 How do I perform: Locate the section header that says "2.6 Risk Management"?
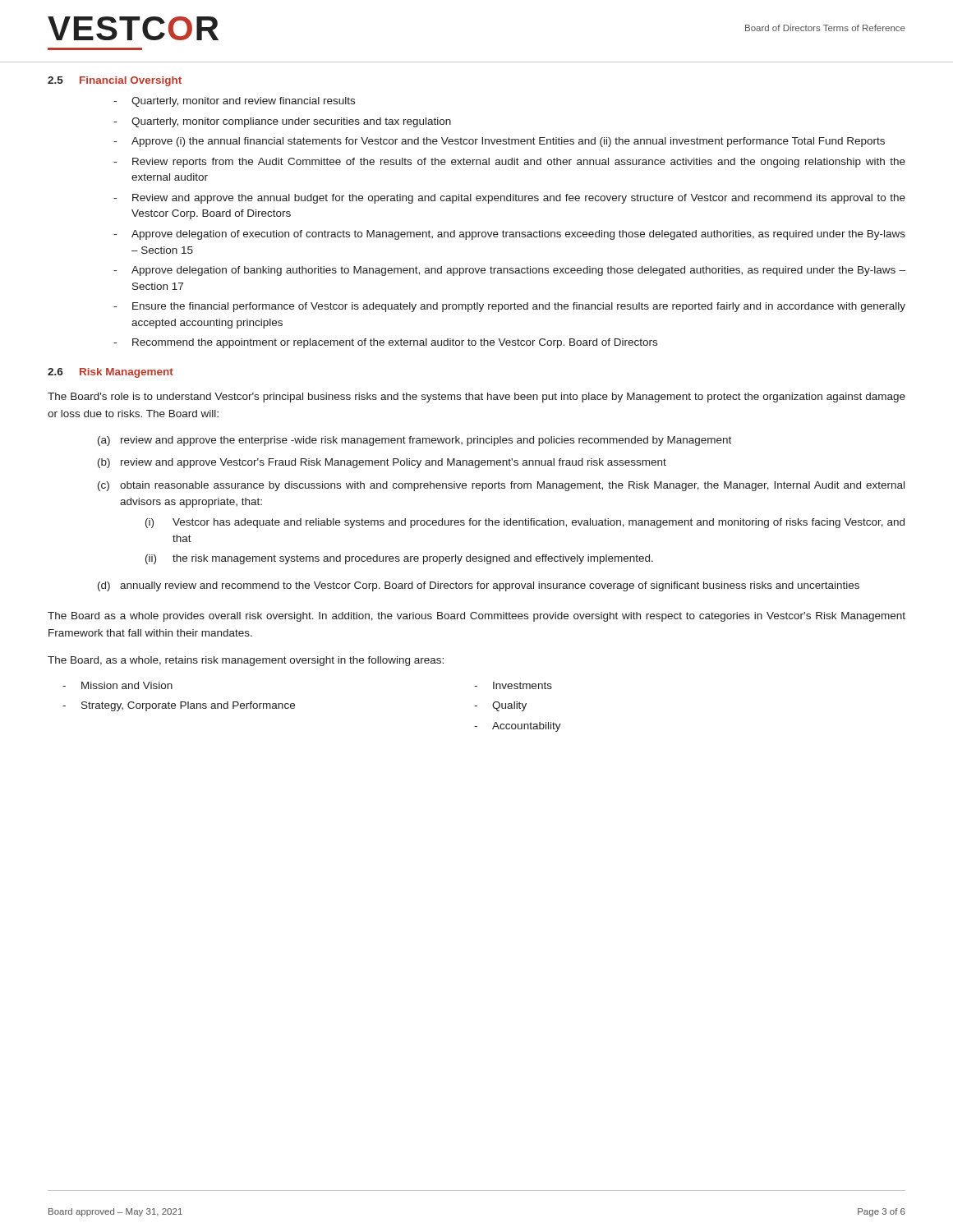110,372
